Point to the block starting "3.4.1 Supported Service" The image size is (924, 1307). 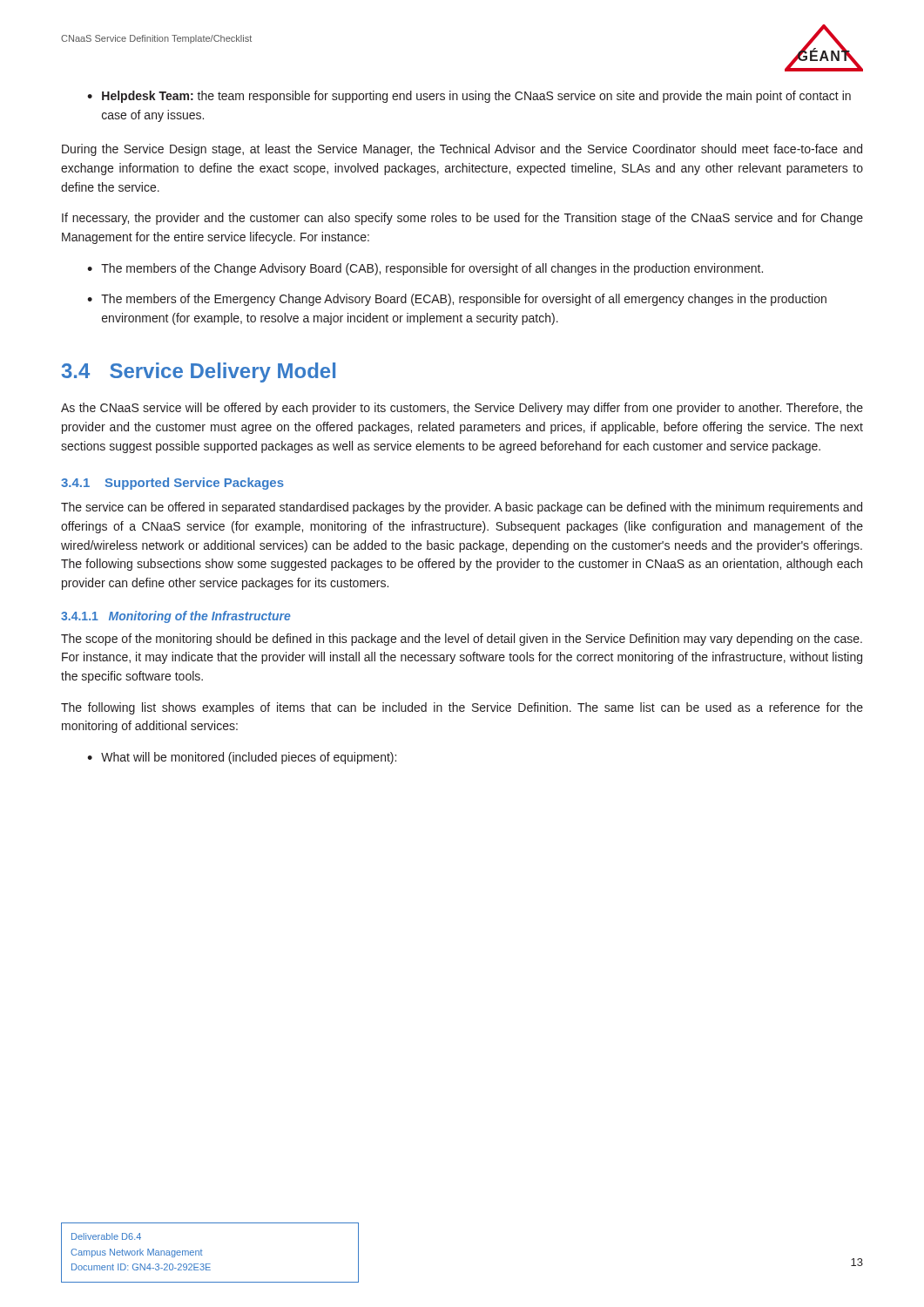point(172,482)
